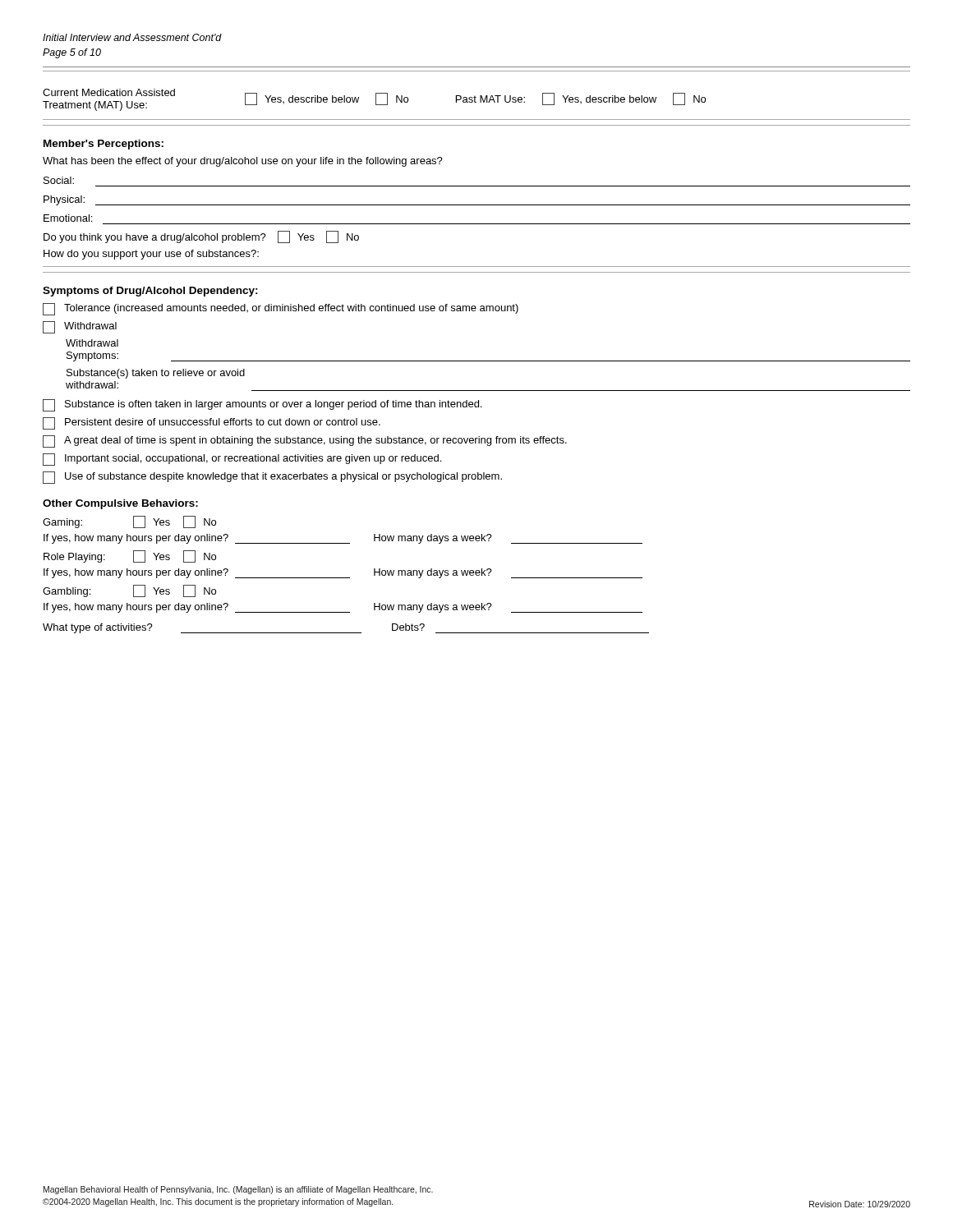
Task: Point to the element starting "Substance(s) taken to"
Action: pyautogui.click(x=488, y=379)
